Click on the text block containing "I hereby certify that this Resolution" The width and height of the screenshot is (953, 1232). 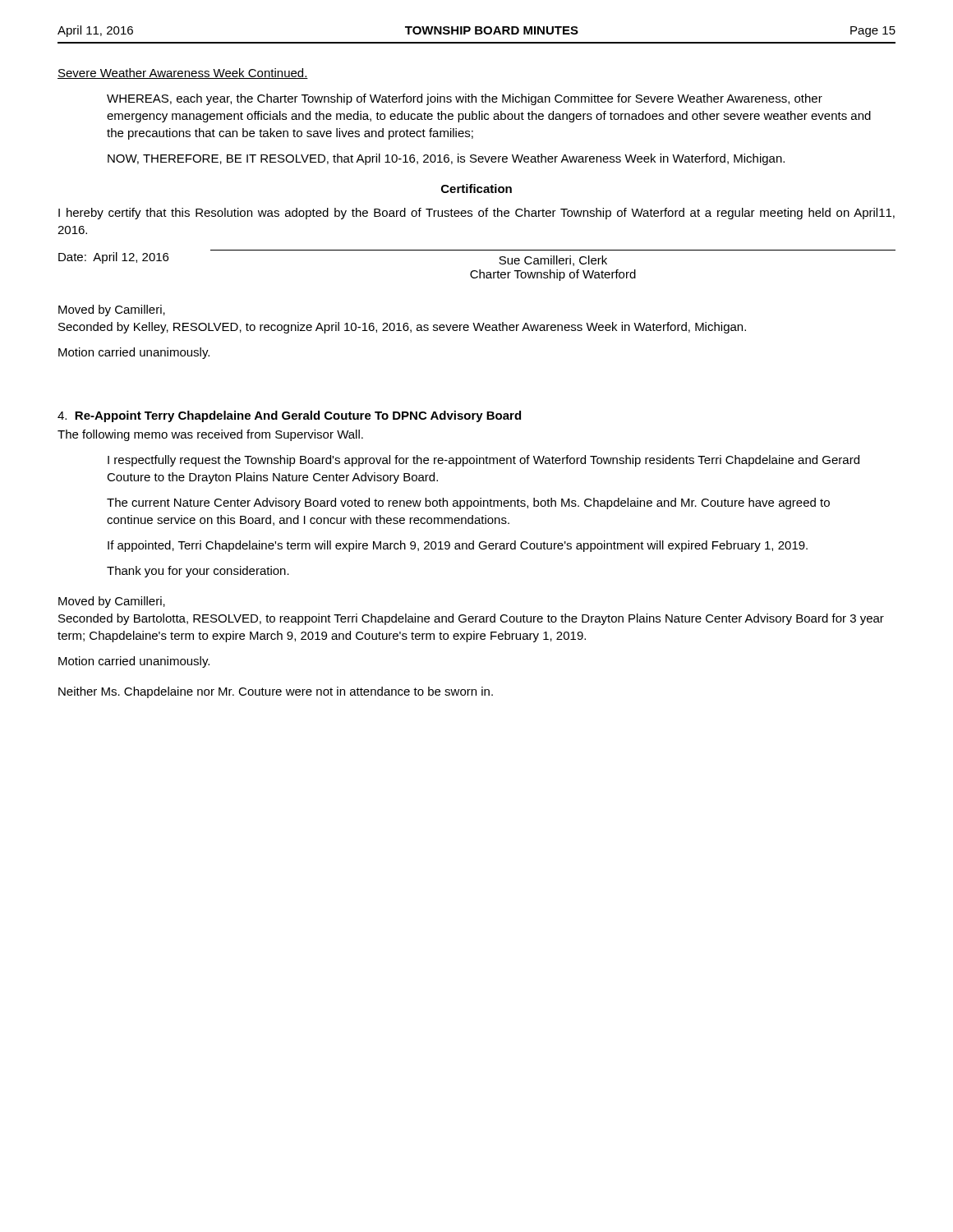pos(476,221)
